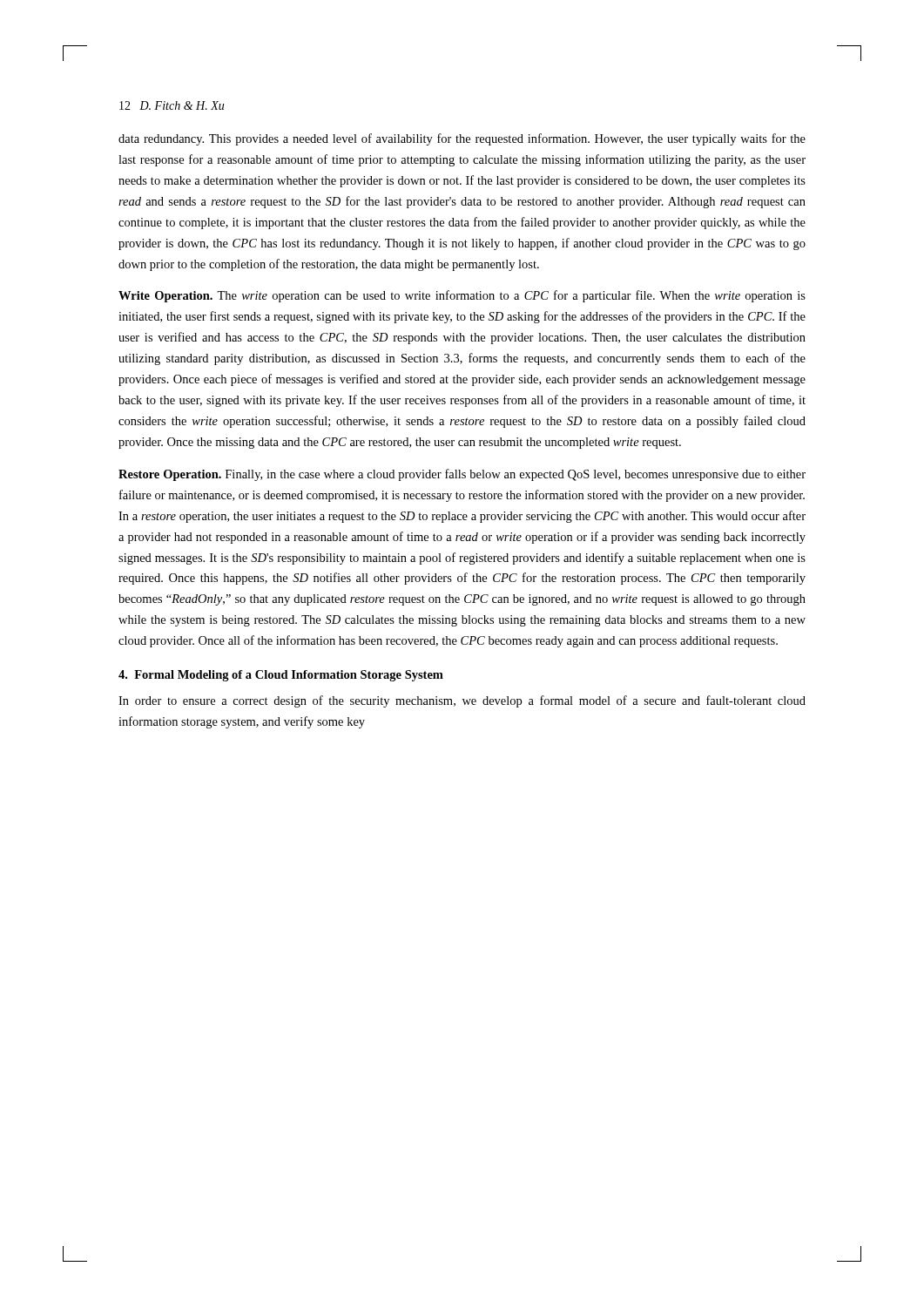Click the passage that begins "data redundancy. This provides a needed level of"
The width and height of the screenshot is (924, 1307).
(x=462, y=202)
